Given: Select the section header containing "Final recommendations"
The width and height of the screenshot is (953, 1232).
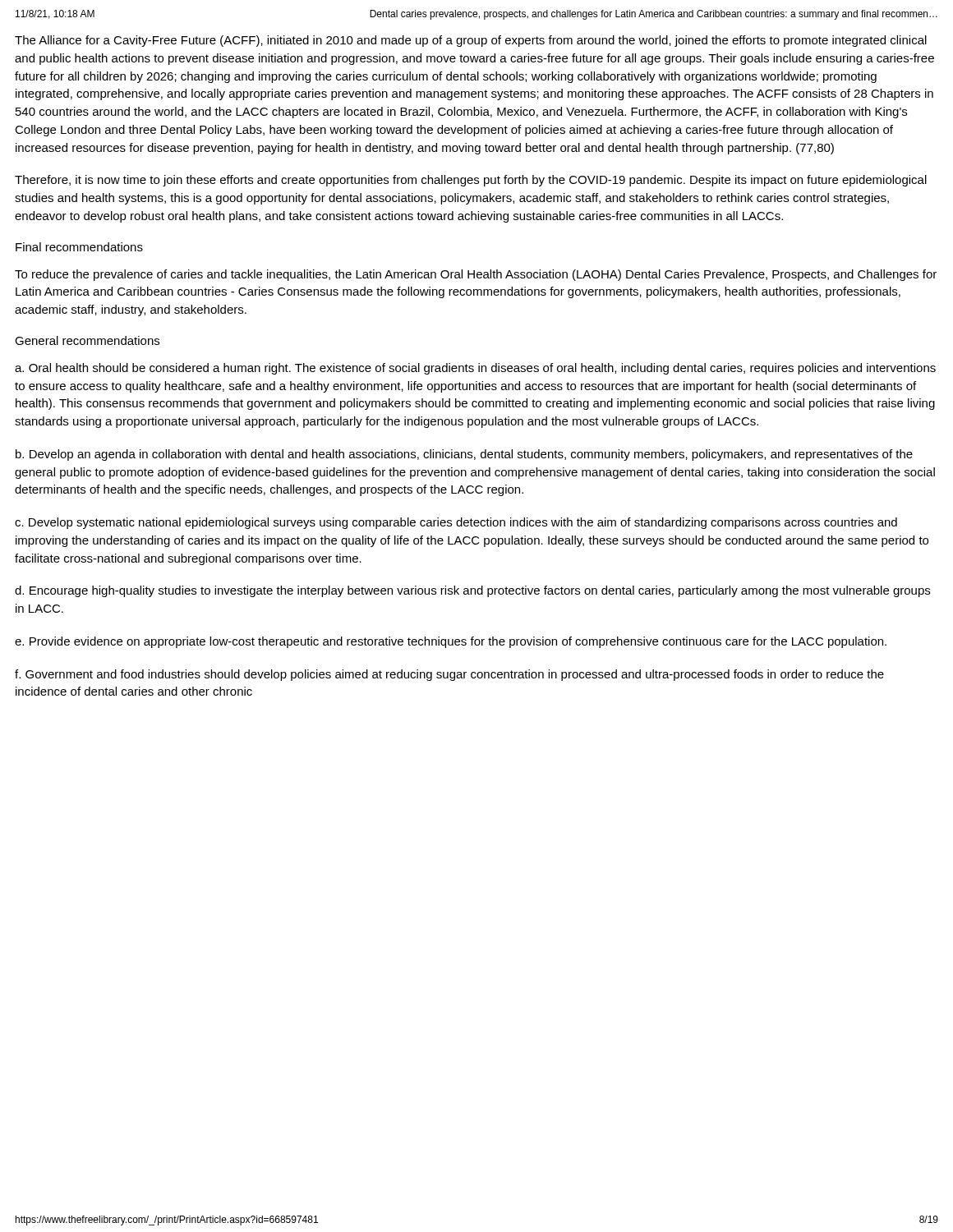Looking at the screenshot, I should [79, 246].
